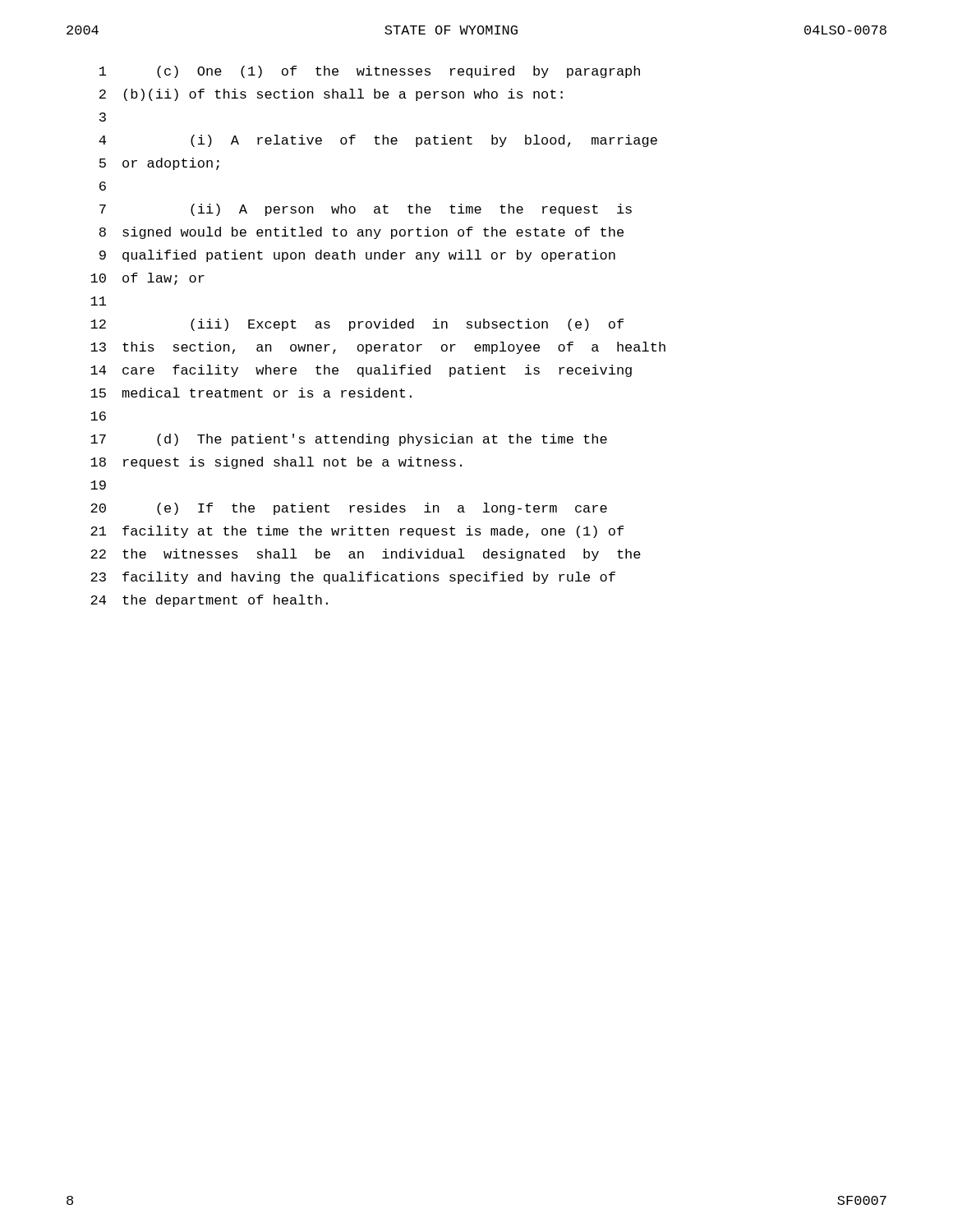Image resolution: width=953 pixels, height=1232 pixels.
Task: Select the list item with the text "14 care facility where the qualified patient is"
Action: [x=476, y=371]
